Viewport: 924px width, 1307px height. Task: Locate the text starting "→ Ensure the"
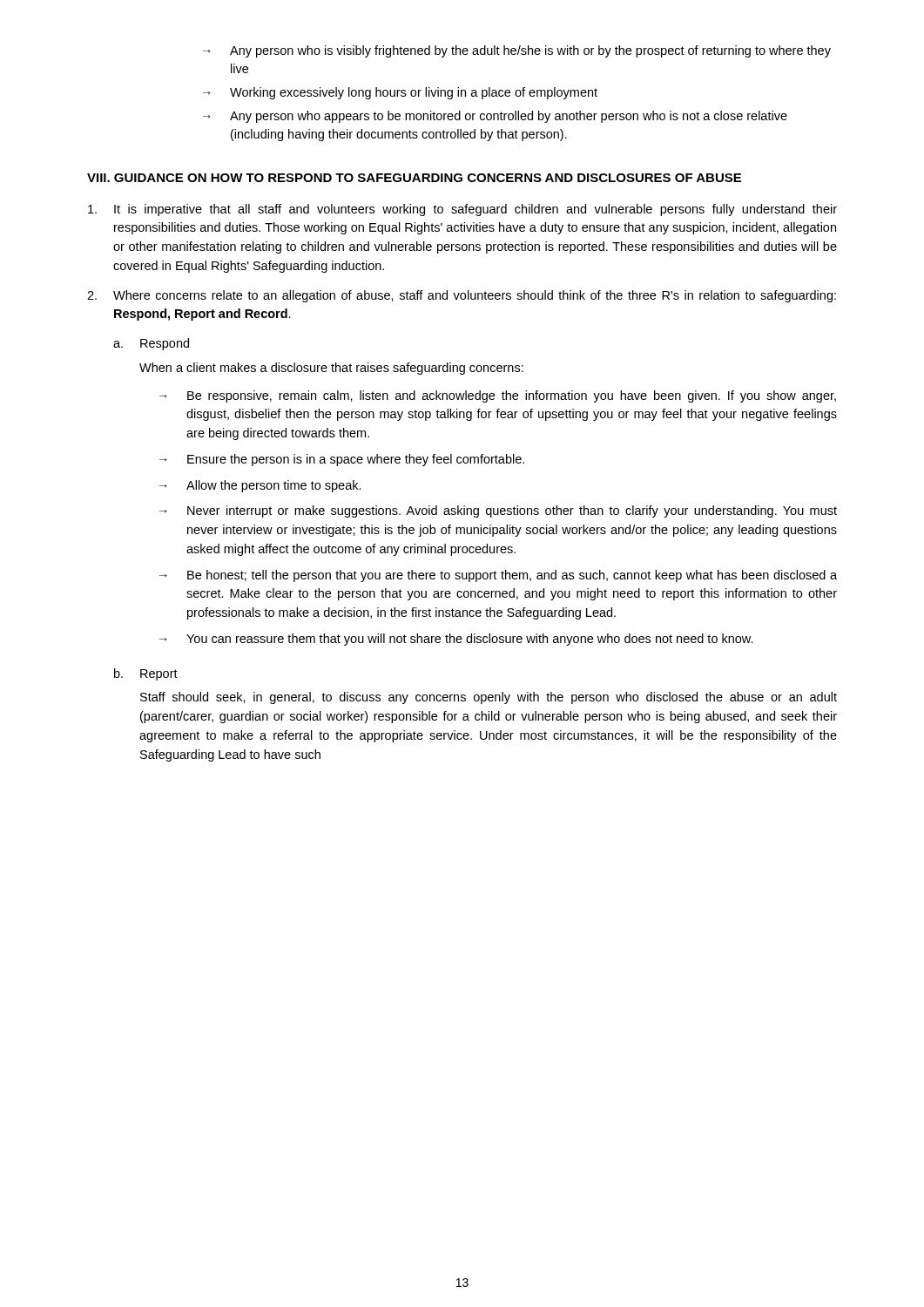(x=497, y=460)
